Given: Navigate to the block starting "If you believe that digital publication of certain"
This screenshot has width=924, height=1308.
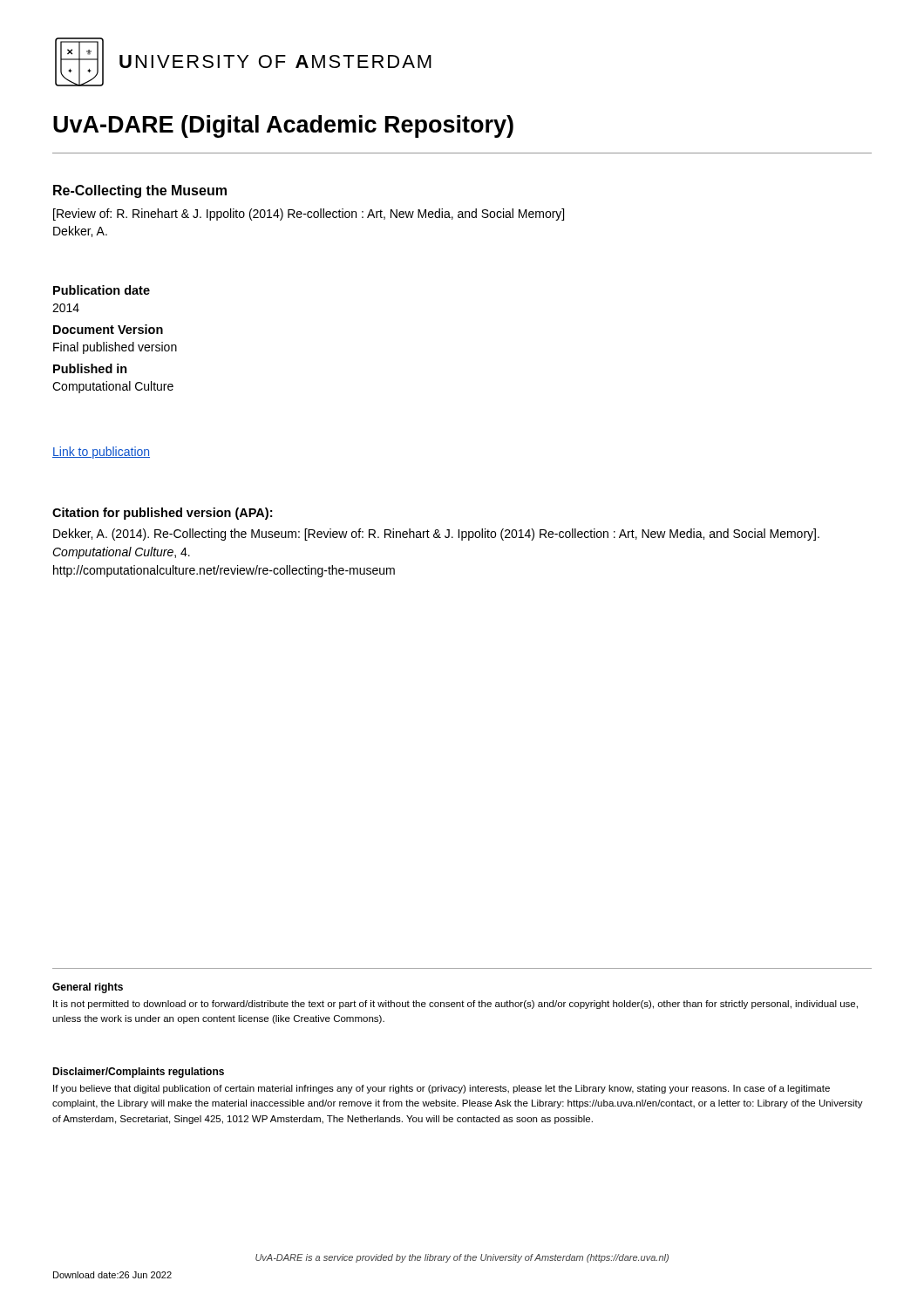Looking at the screenshot, I should coord(457,1103).
